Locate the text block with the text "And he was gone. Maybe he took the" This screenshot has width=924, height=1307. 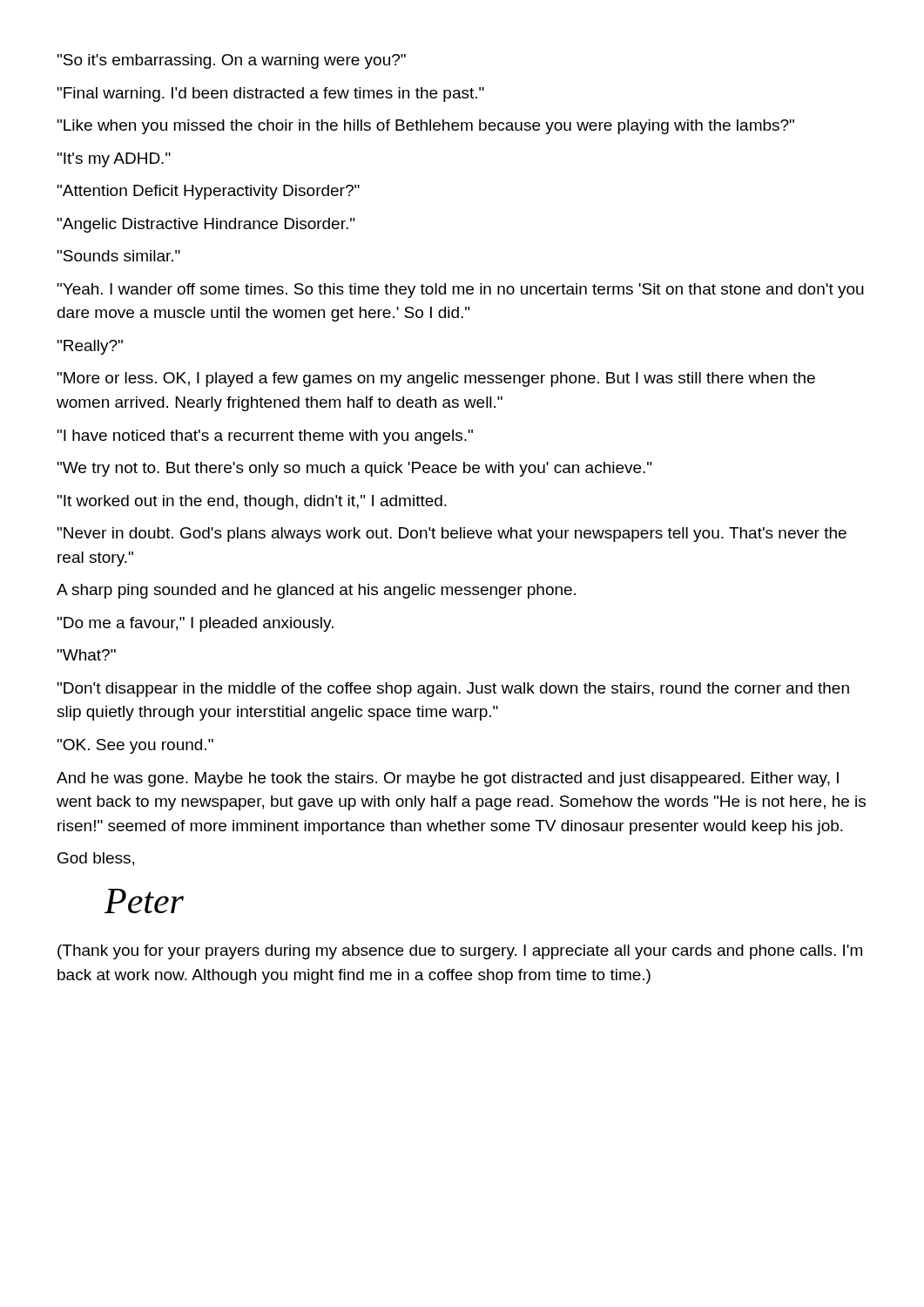461,801
